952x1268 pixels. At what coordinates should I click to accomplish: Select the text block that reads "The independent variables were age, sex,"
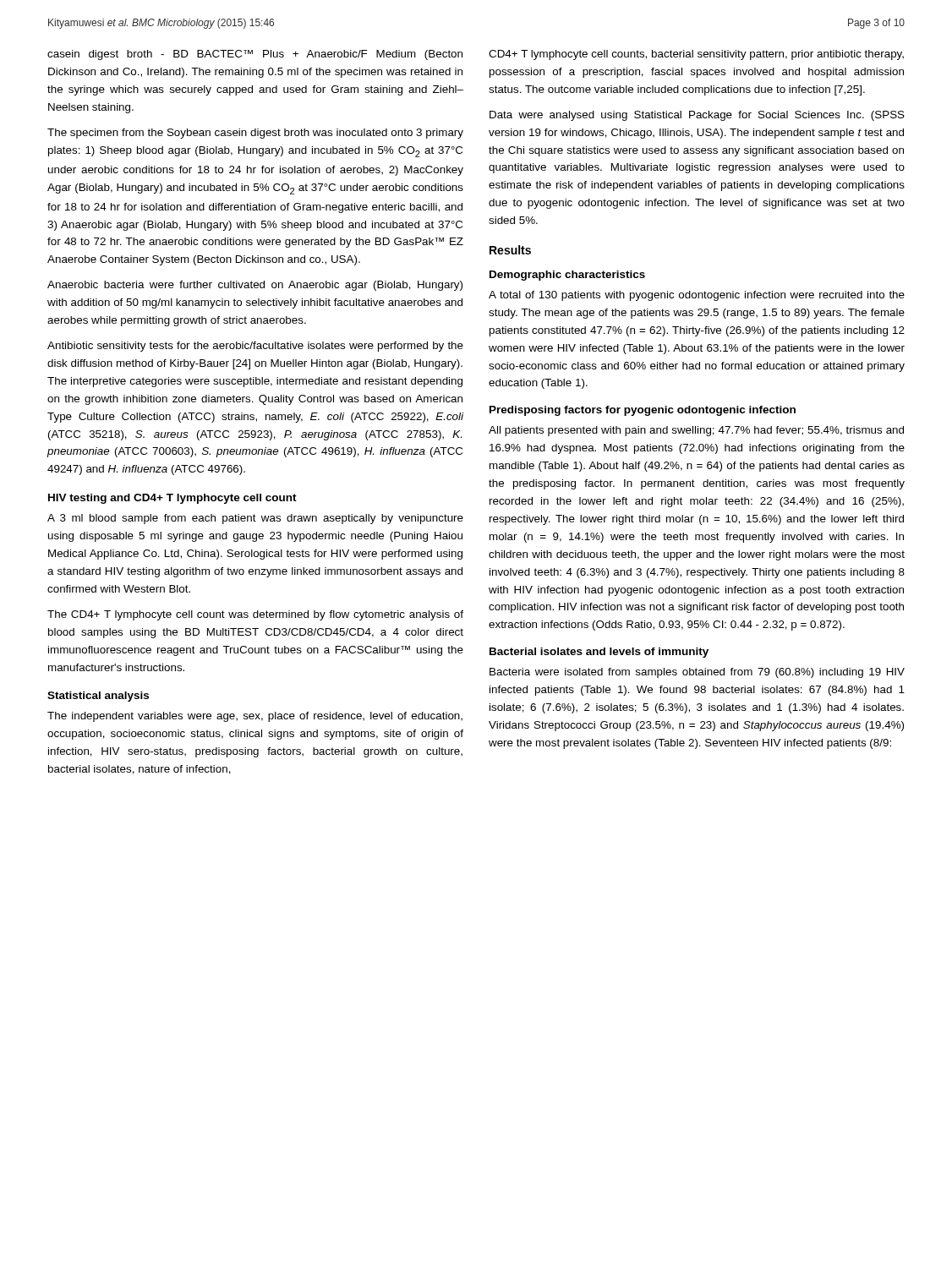[255, 743]
